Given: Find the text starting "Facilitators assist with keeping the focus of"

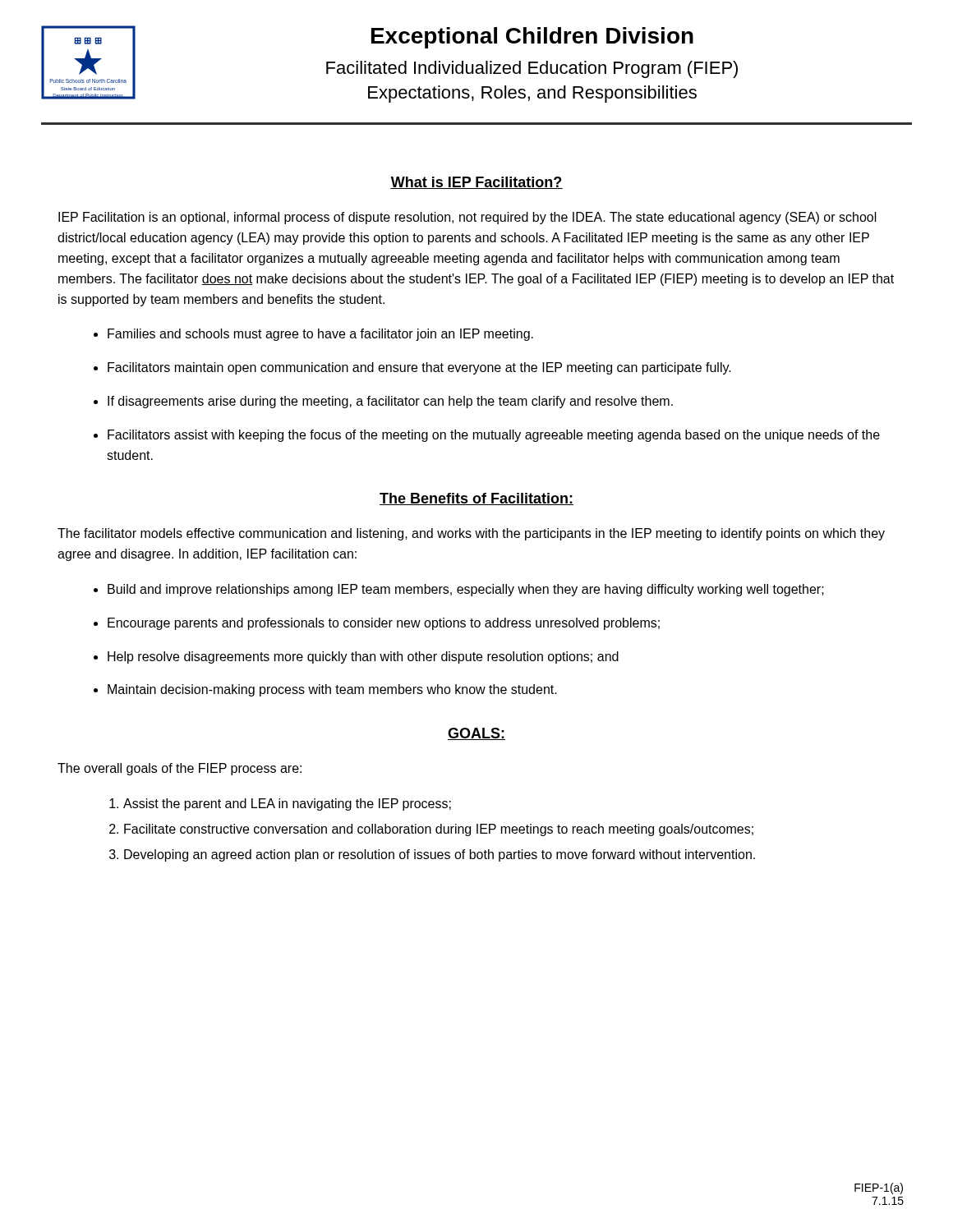Looking at the screenshot, I should [476, 446].
